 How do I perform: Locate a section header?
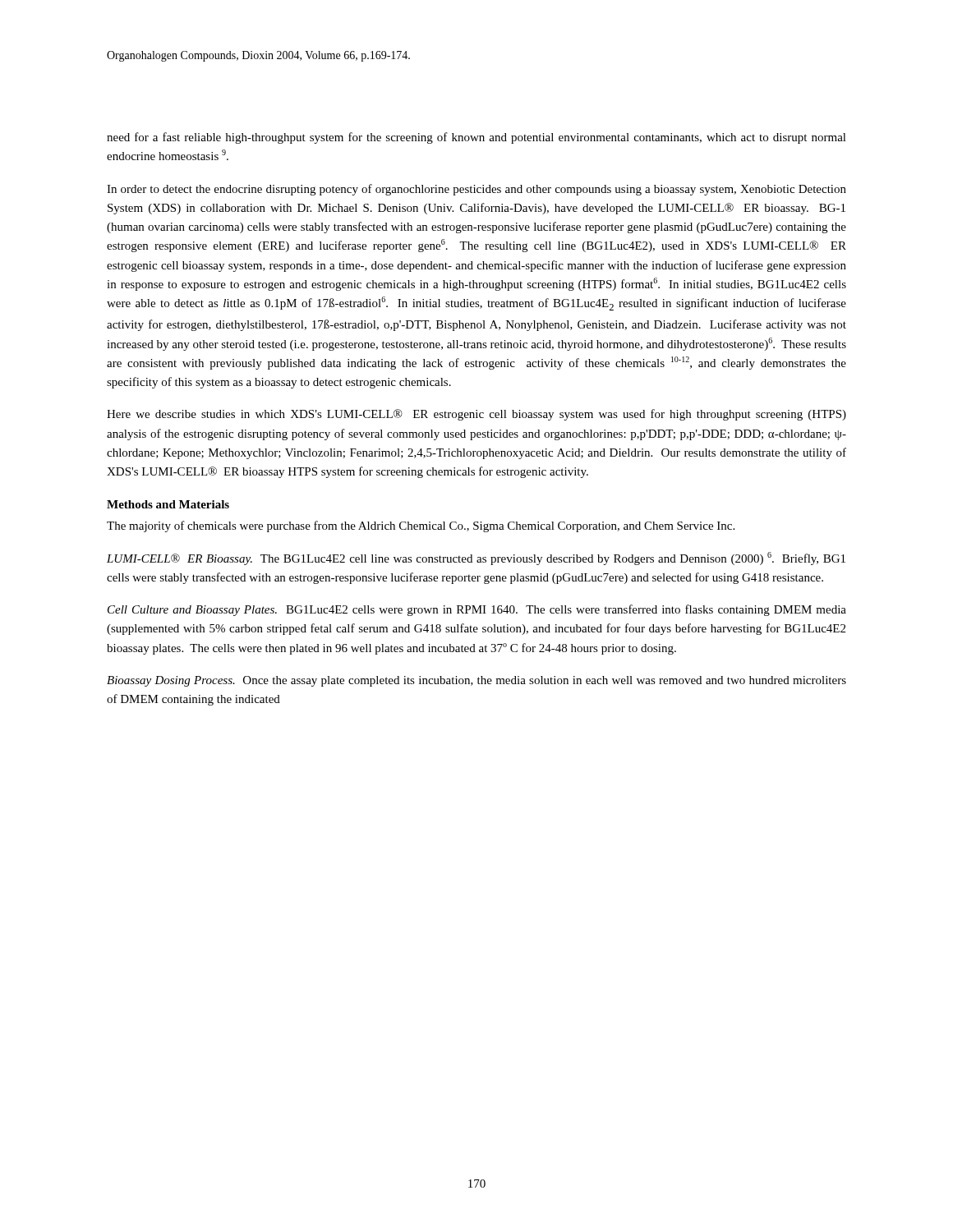point(168,505)
